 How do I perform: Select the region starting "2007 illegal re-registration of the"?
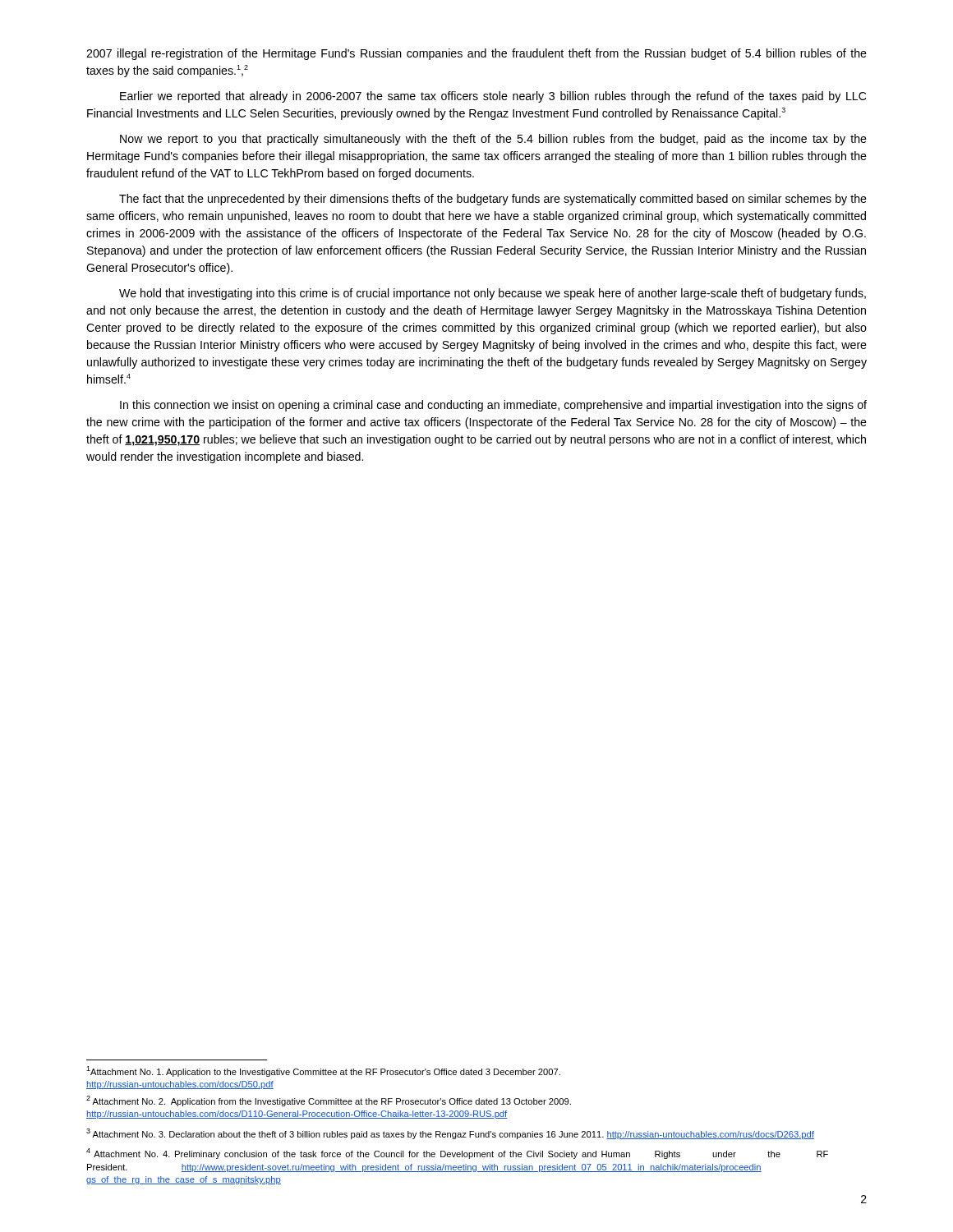click(476, 62)
